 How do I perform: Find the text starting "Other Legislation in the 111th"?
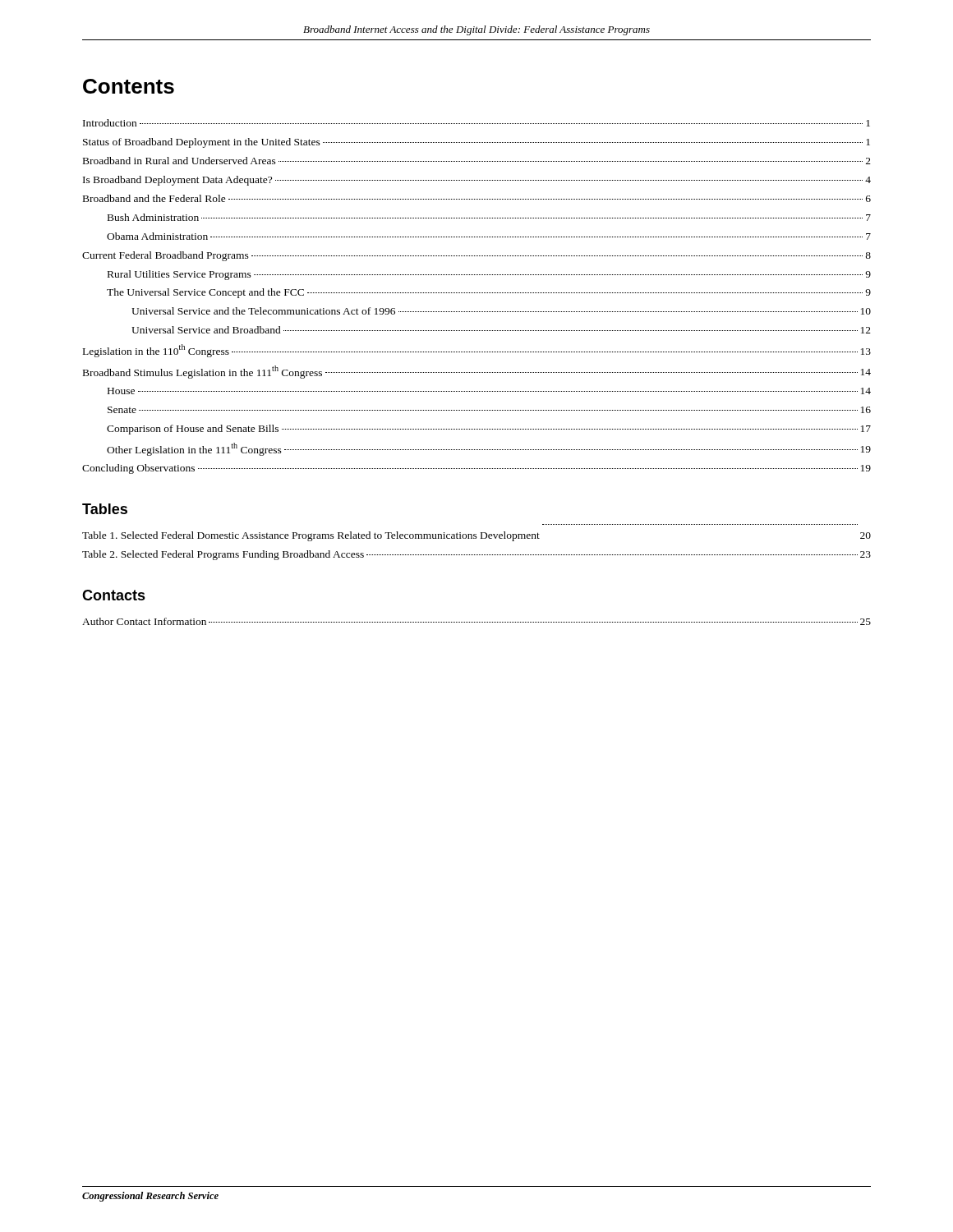coord(489,449)
